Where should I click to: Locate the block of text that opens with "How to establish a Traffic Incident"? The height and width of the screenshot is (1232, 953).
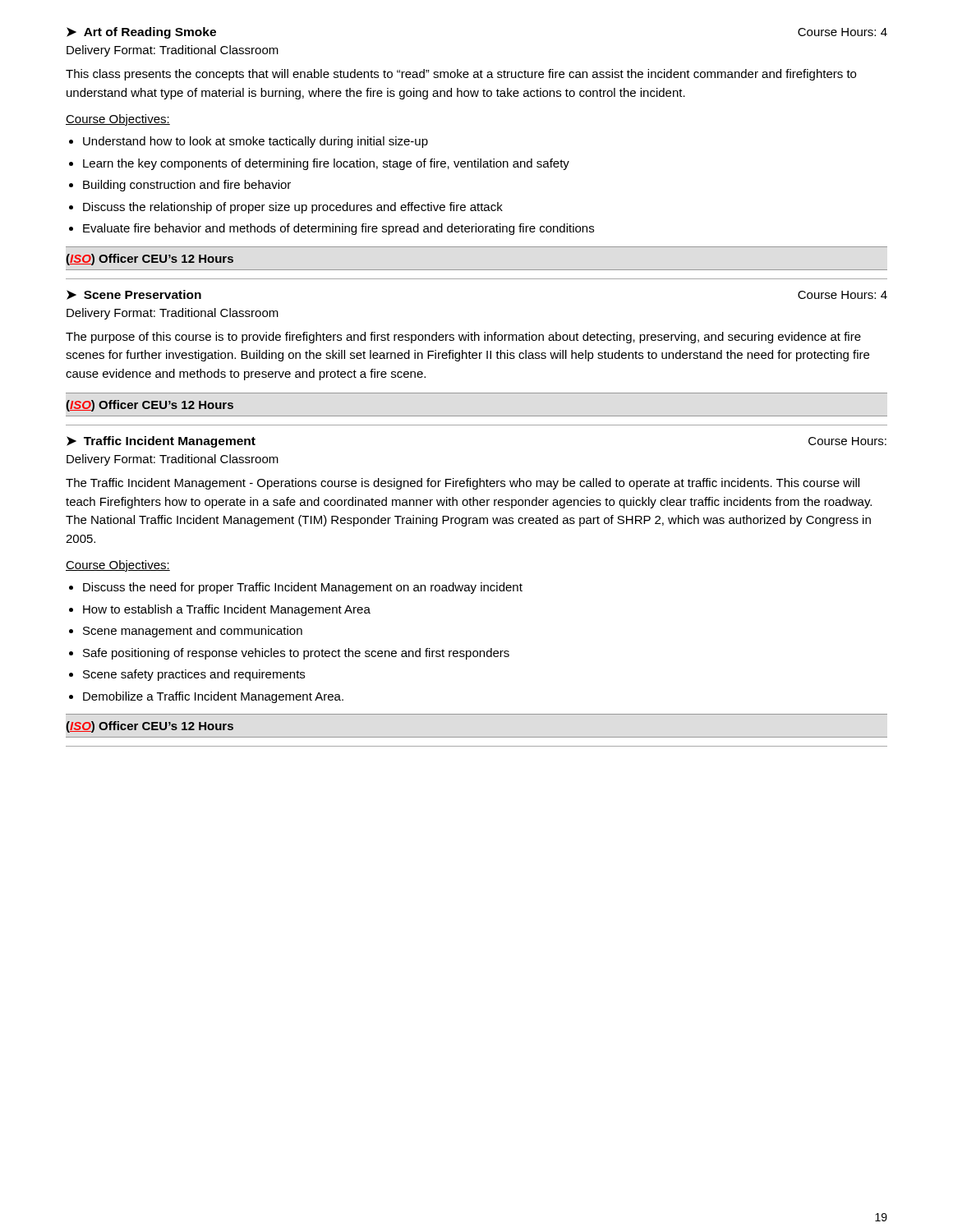point(226,609)
